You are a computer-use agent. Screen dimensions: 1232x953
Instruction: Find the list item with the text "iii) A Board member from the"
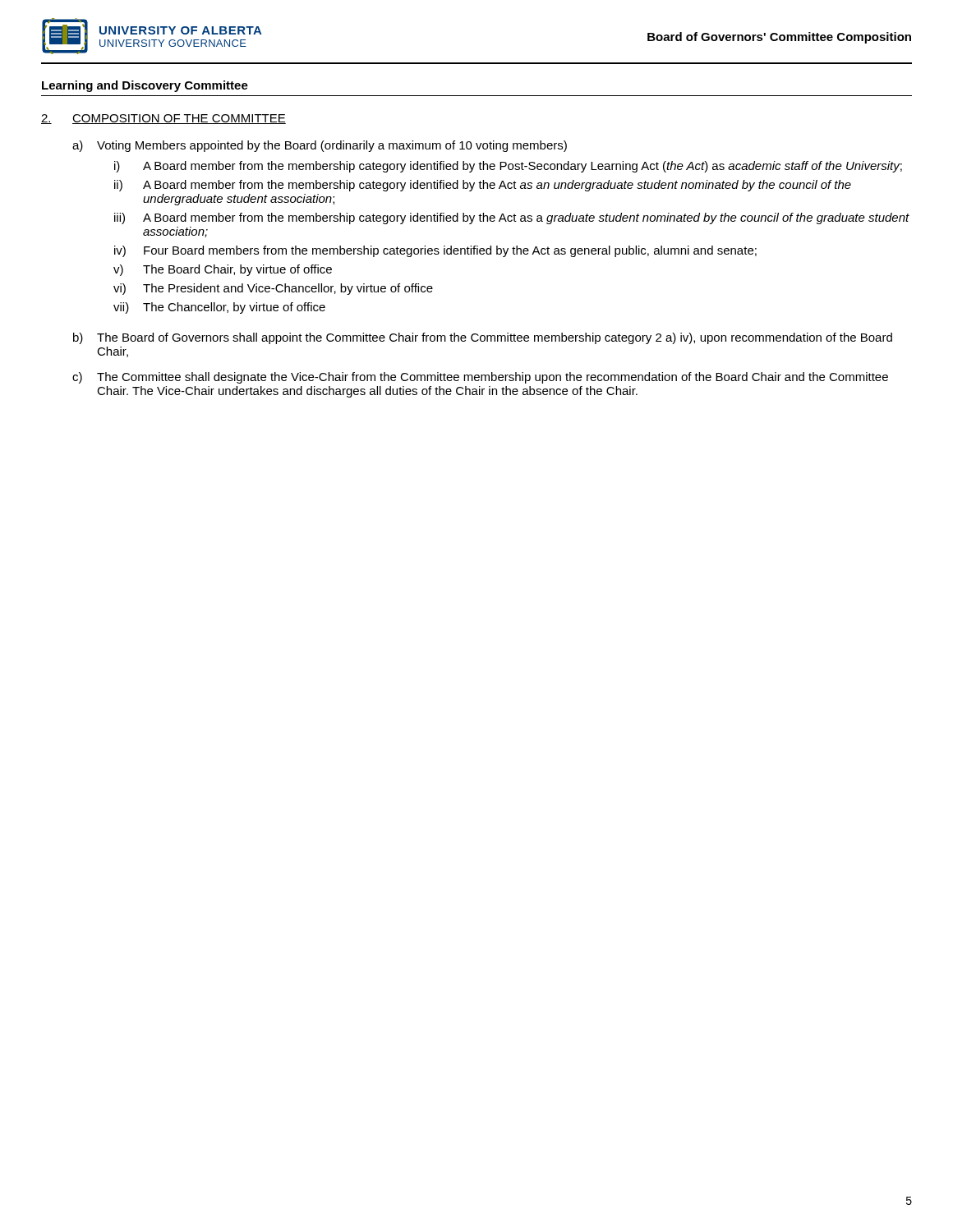coord(513,224)
